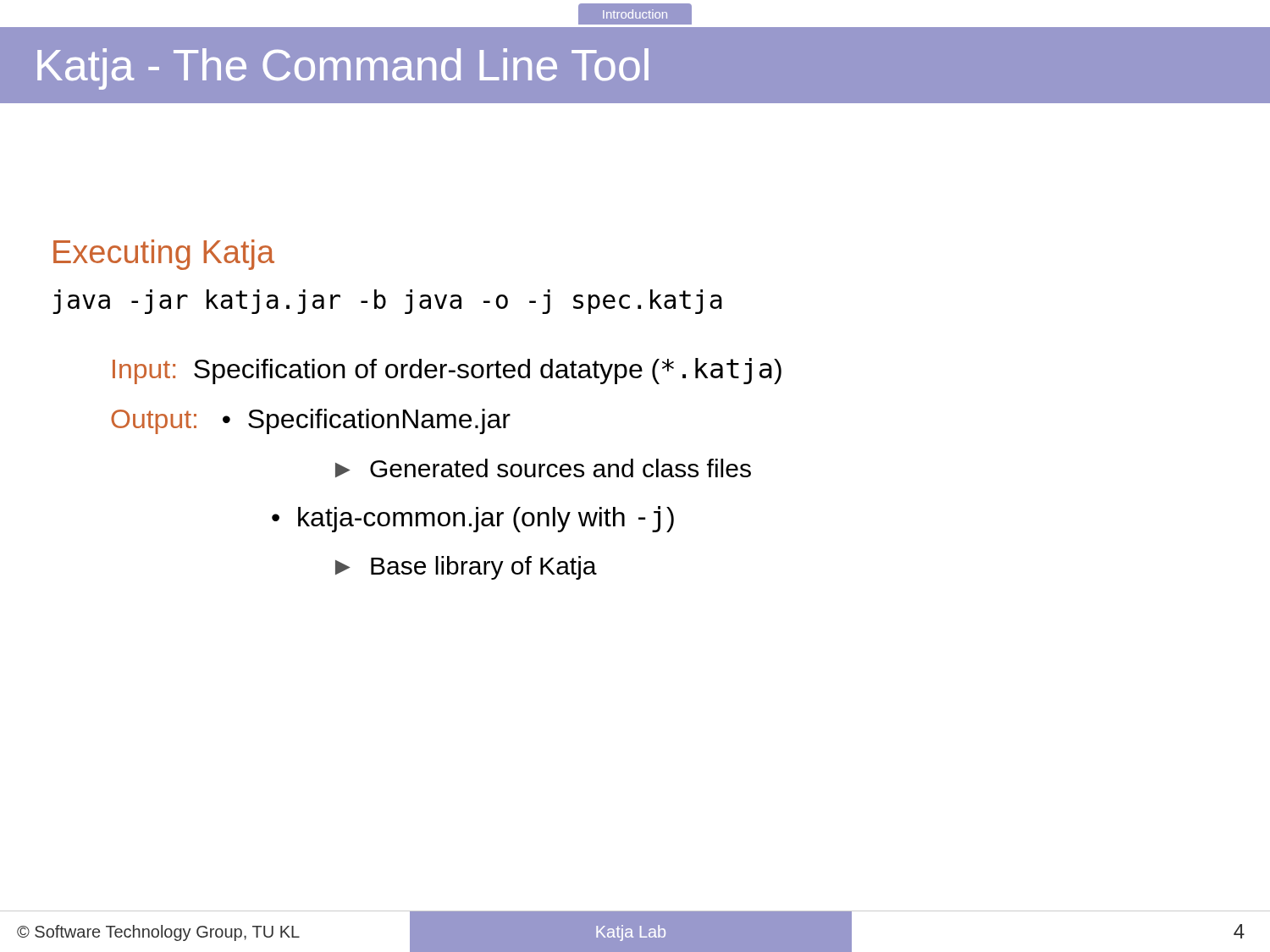Click on the list item containing "► Base library of Katja"
The height and width of the screenshot is (952, 1270).
pyautogui.click(x=463, y=566)
